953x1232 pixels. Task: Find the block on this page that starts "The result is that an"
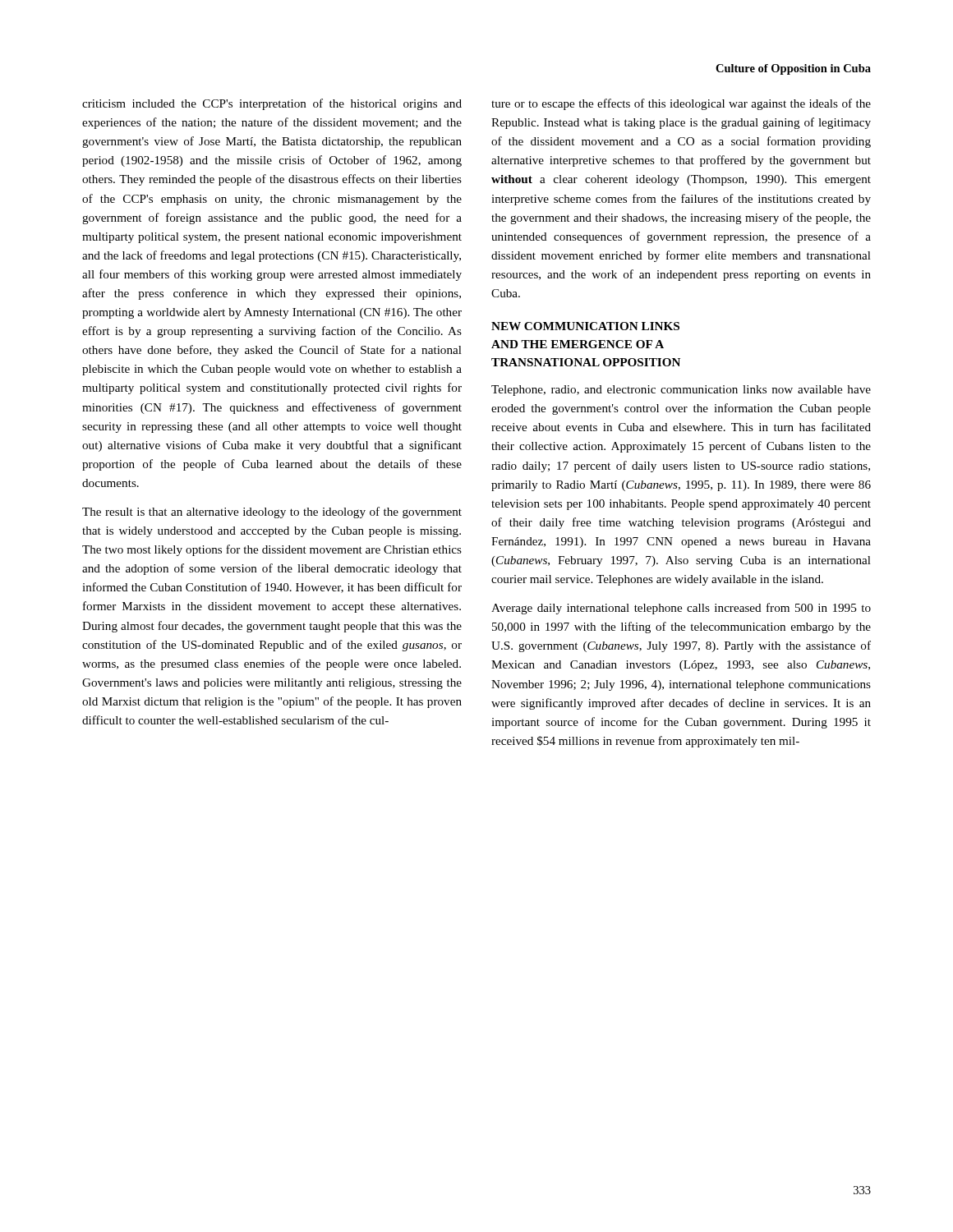pyautogui.click(x=272, y=616)
